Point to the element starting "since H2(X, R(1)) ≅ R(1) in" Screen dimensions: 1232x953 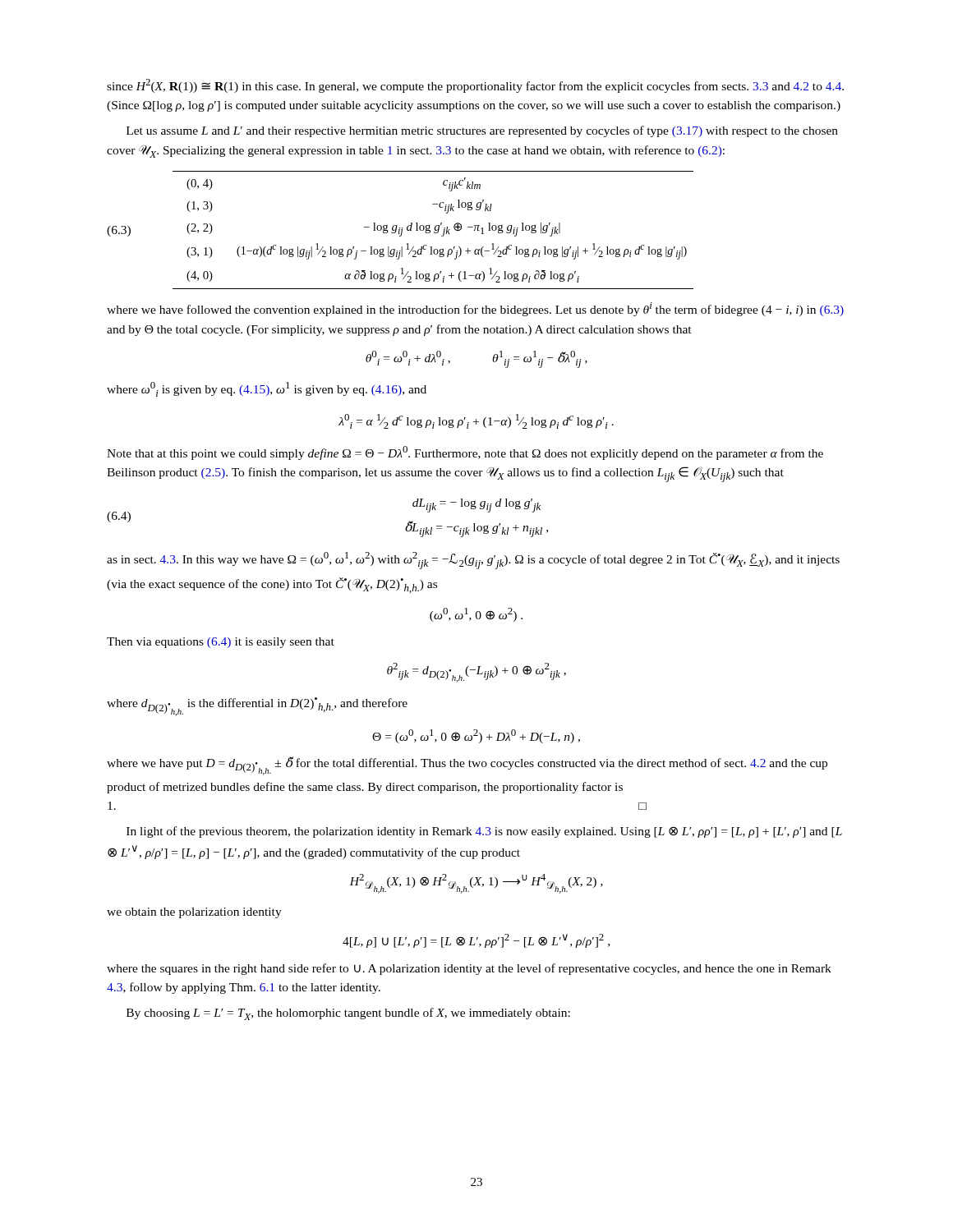tap(476, 94)
